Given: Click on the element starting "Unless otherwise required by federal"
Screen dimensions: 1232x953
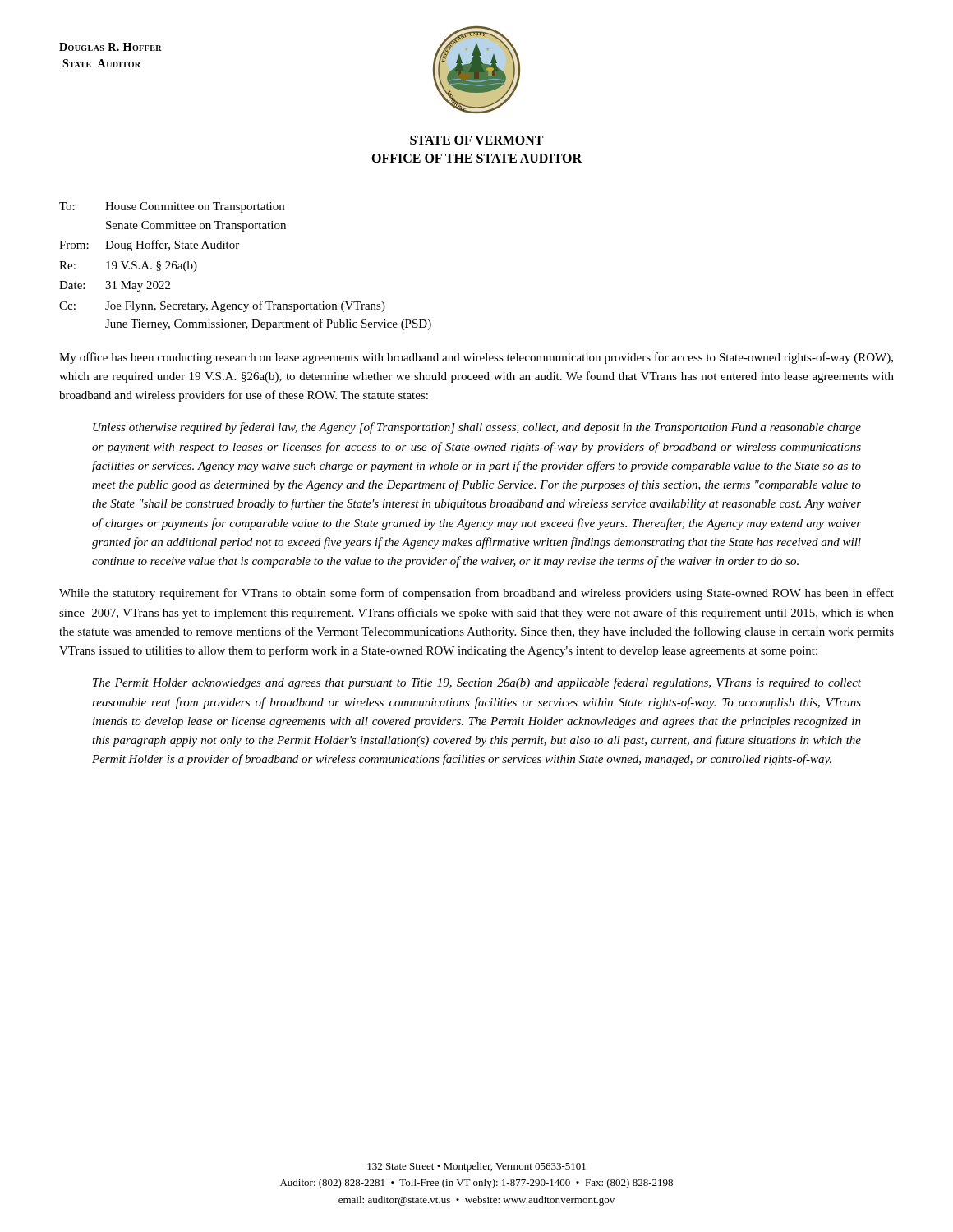Looking at the screenshot, I should (x=476, y=494).
